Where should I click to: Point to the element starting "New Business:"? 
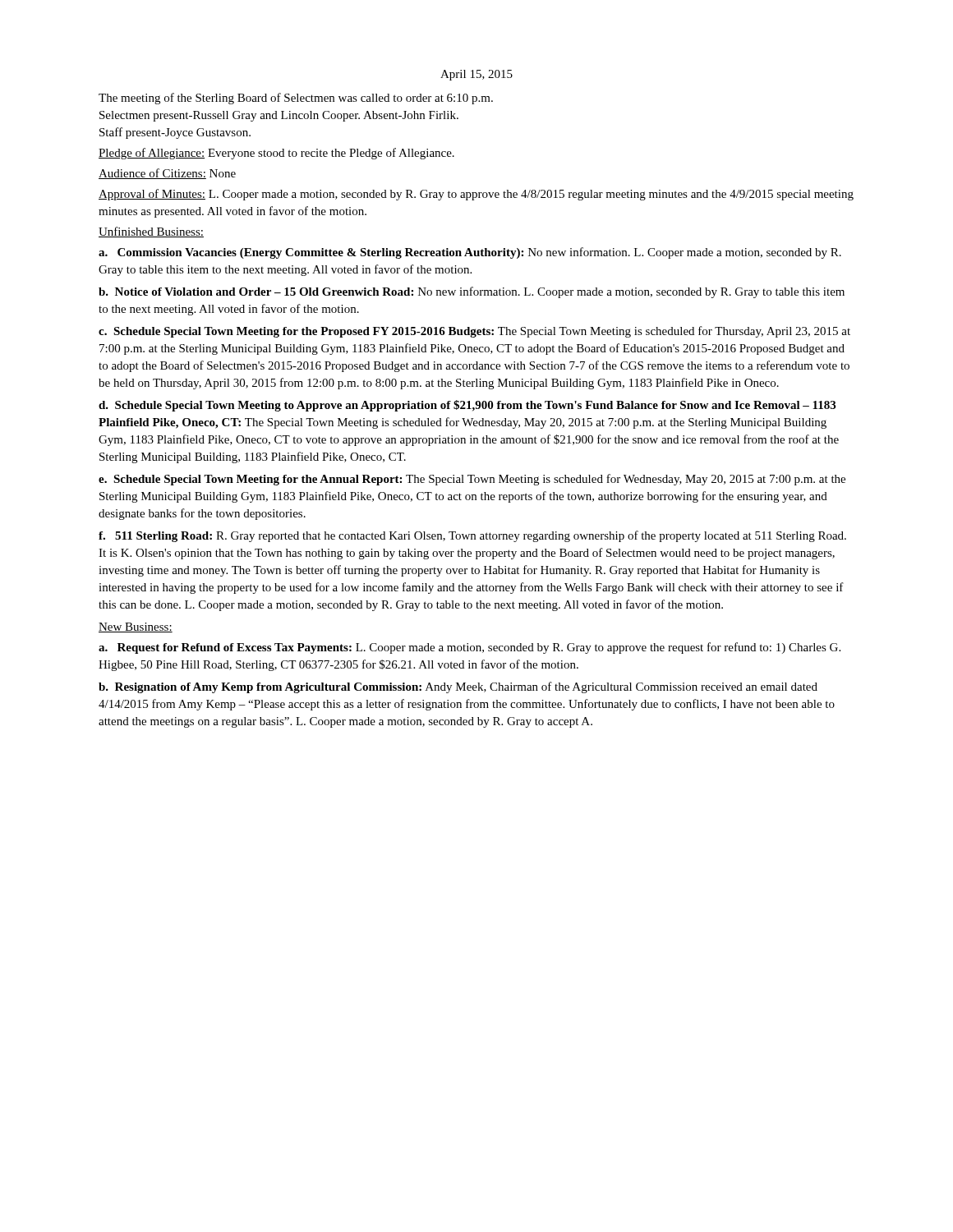click(x=135, y=627)
